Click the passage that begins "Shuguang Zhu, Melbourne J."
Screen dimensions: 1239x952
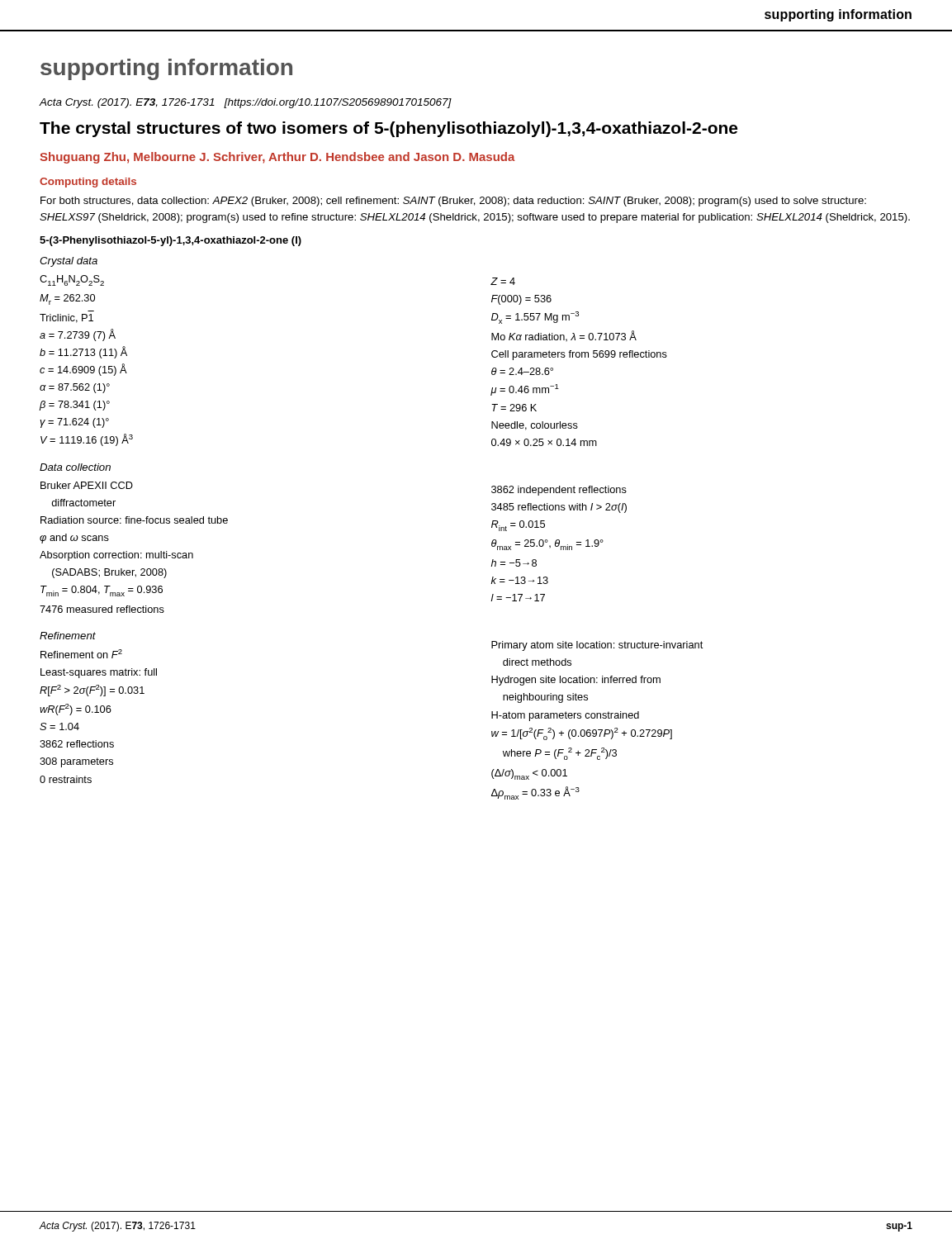277,157
